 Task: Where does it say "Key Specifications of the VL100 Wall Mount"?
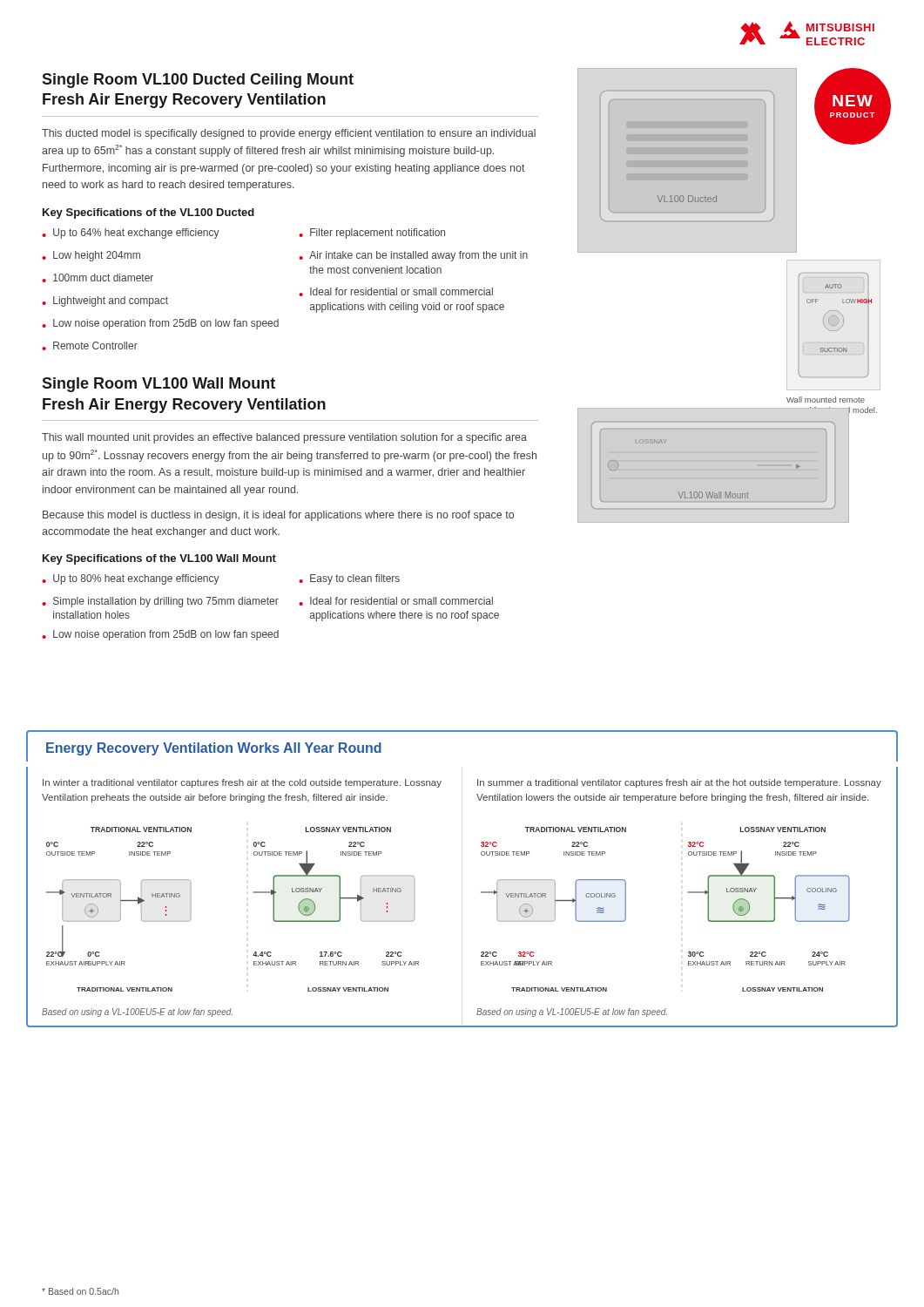[159, 558]
